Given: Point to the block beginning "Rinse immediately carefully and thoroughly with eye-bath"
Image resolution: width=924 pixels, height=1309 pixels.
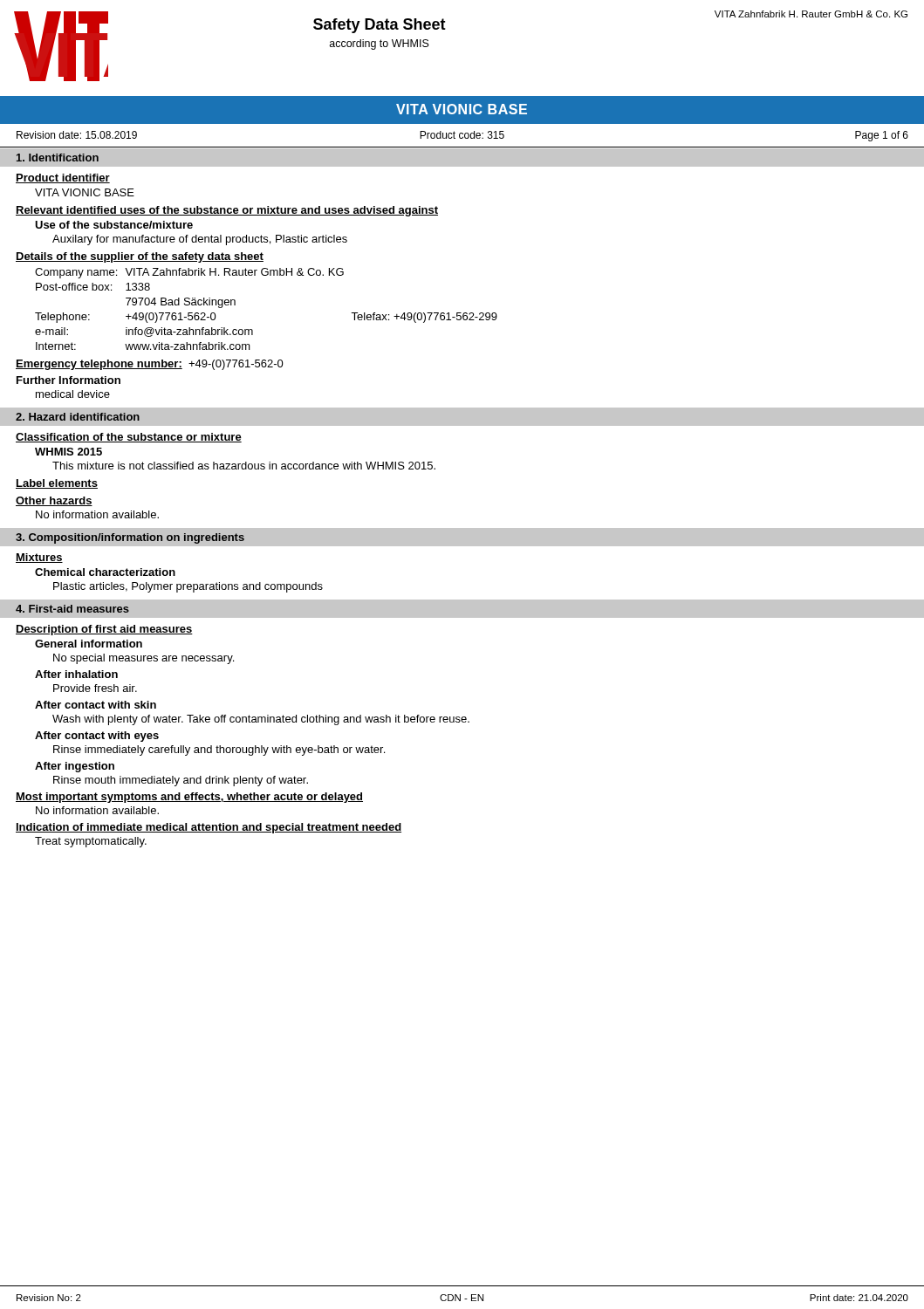Looking at the screenshot, I should point(219,749).
